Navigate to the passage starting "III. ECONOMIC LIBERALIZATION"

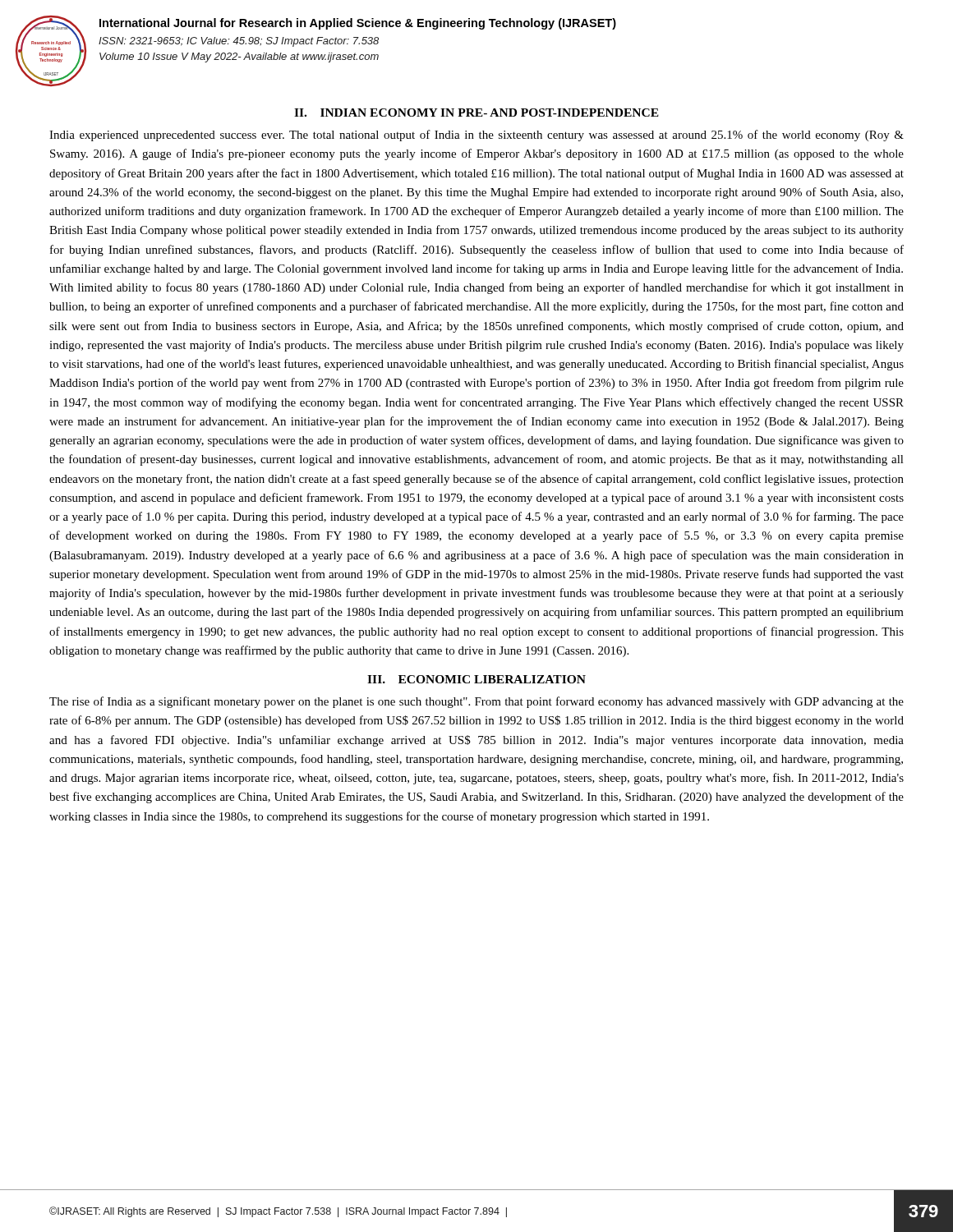[476, 679]
